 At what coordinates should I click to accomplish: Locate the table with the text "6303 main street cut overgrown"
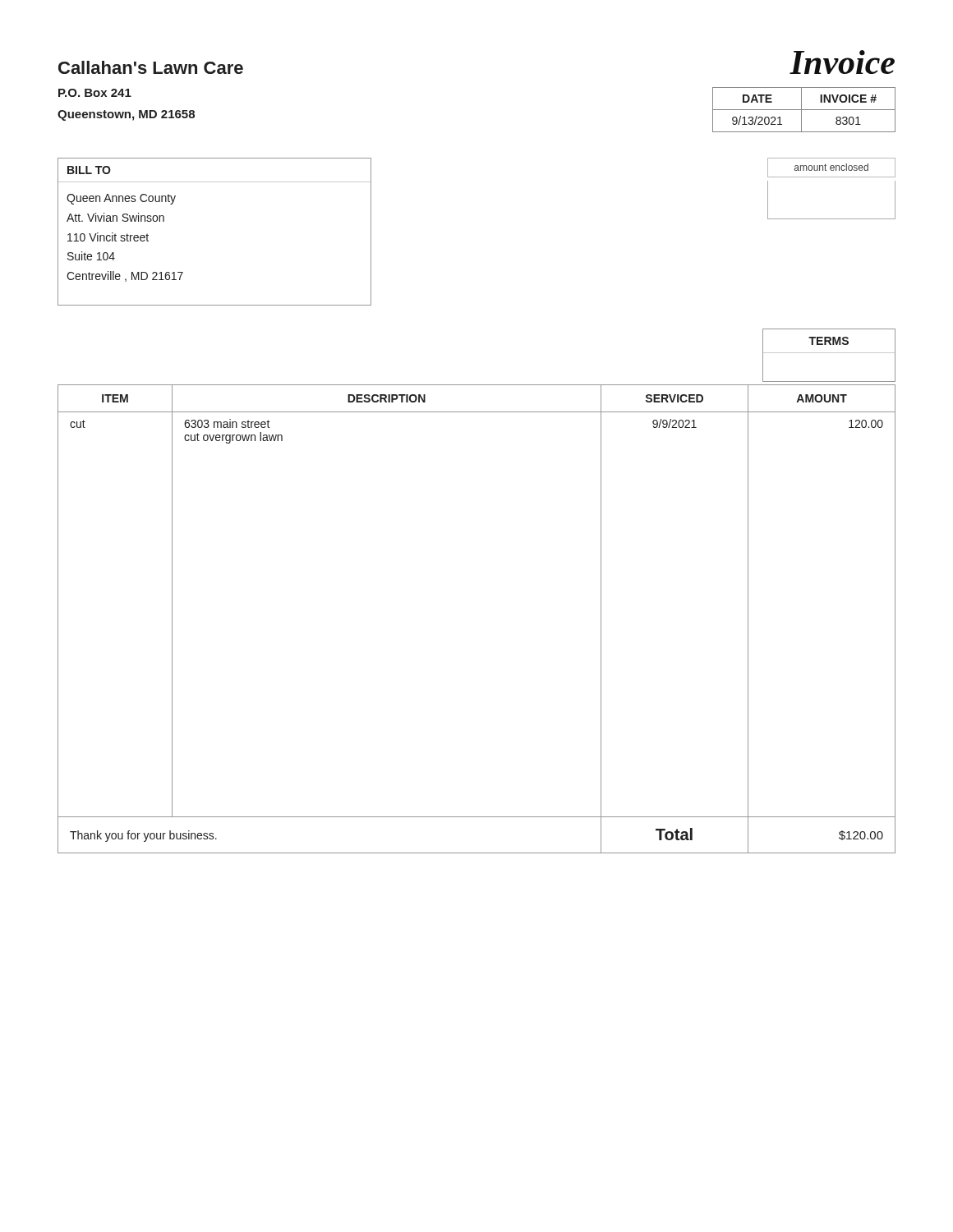tap(476, 619)
